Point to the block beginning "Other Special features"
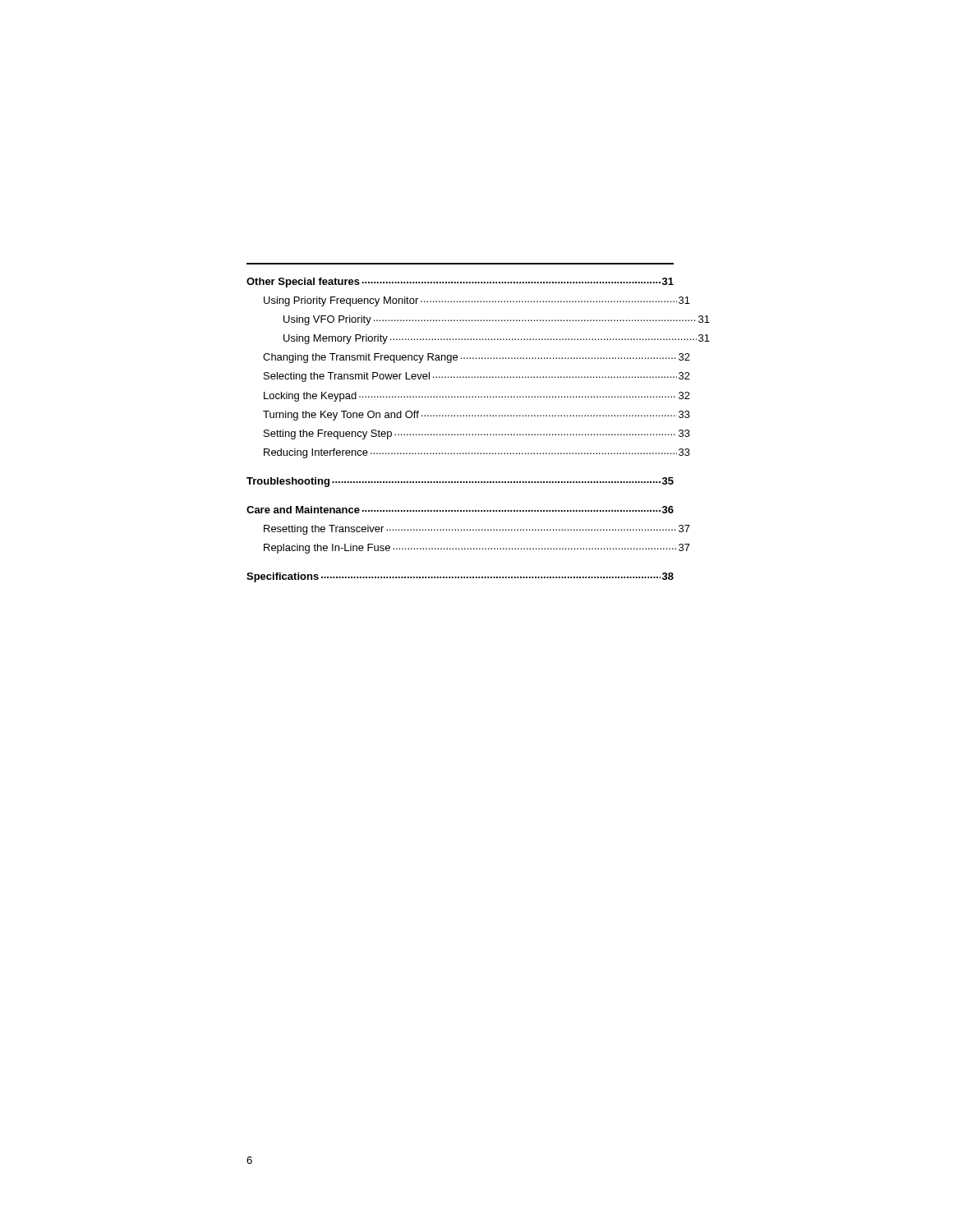The width and height of the screenshot is (953, 1232). pos(460,282)
